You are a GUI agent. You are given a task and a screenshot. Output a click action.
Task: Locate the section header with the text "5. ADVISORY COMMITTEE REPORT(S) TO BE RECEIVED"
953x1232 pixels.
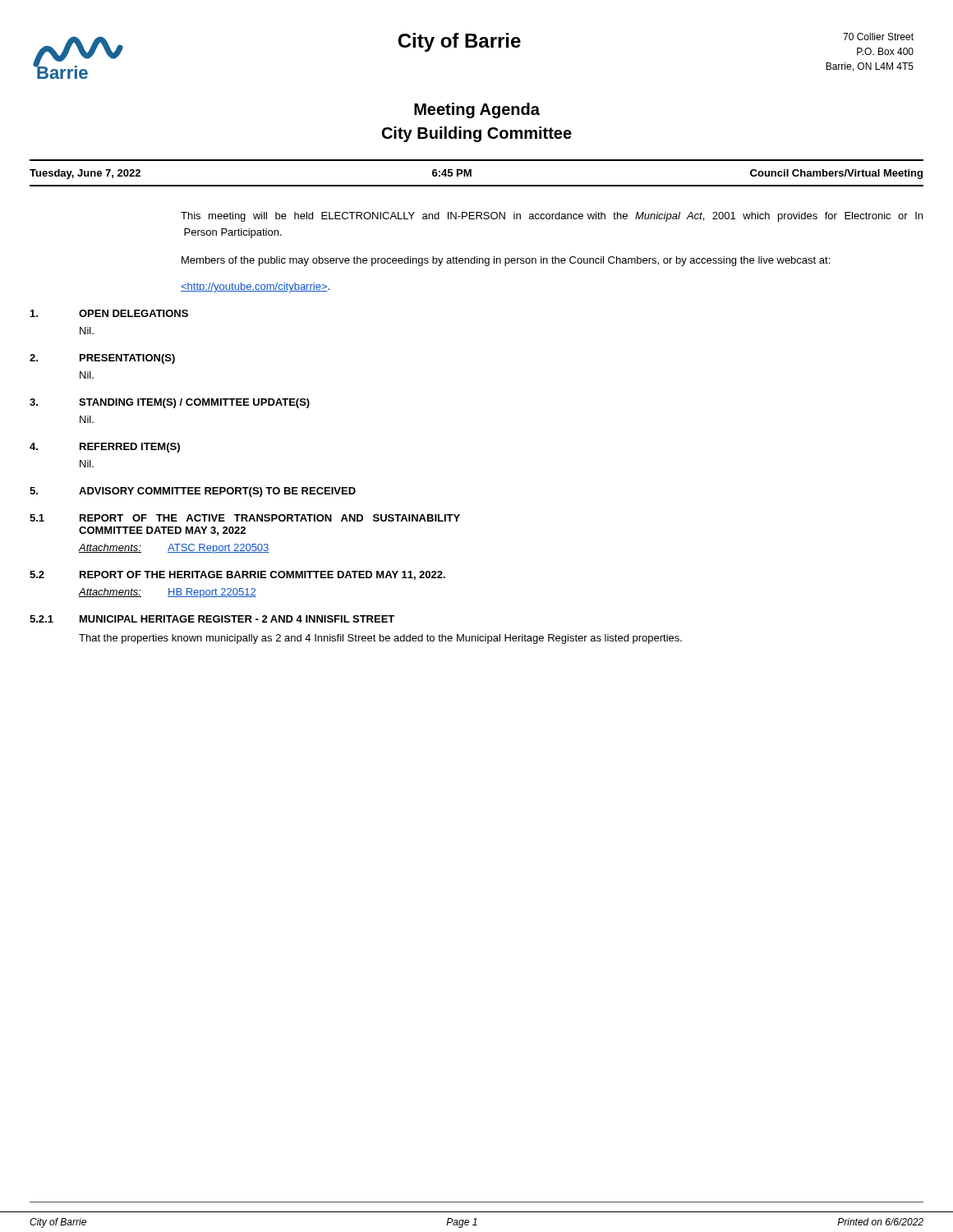(x=193, y=491)
